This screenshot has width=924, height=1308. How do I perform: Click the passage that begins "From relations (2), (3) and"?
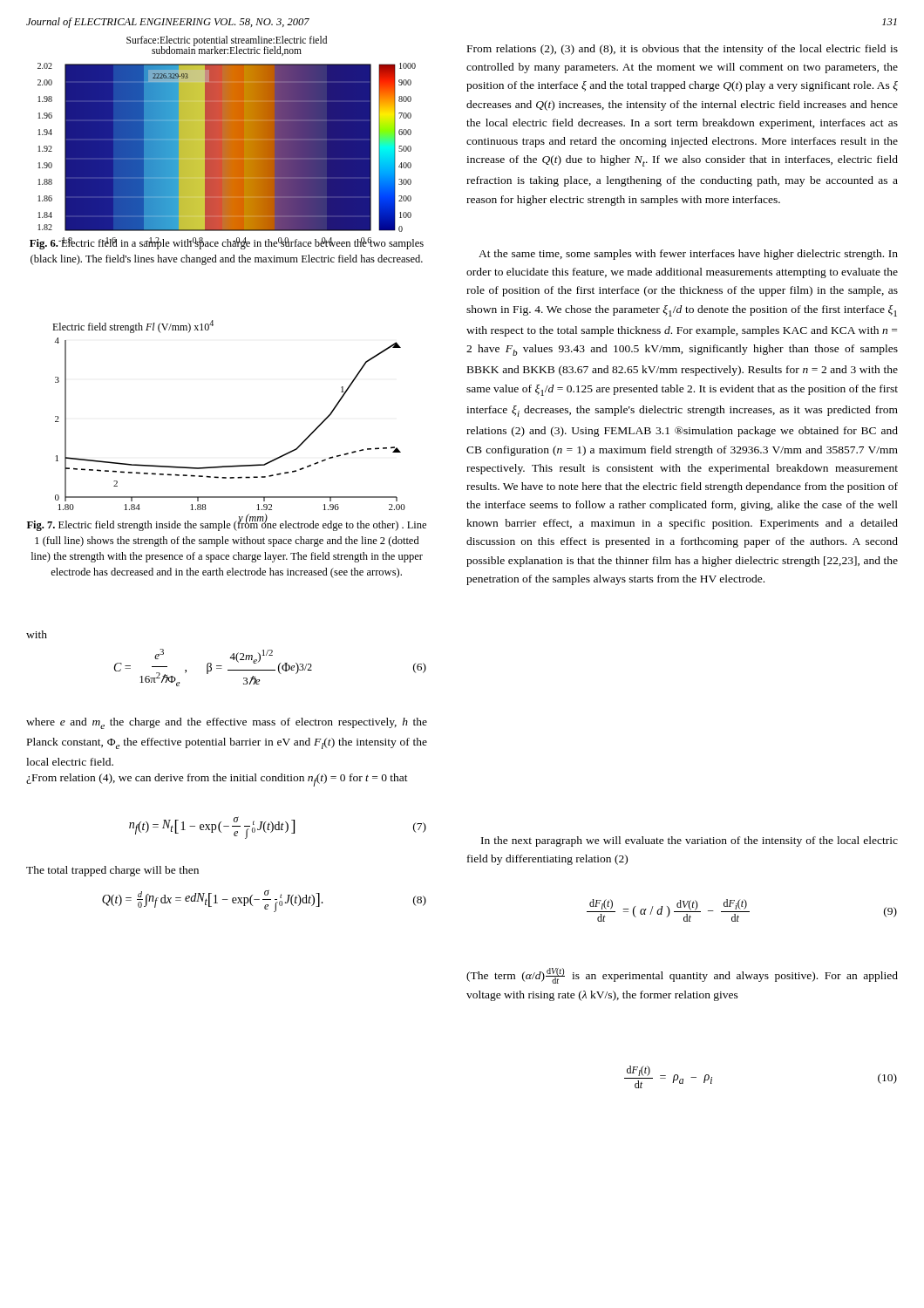(682, 124)
